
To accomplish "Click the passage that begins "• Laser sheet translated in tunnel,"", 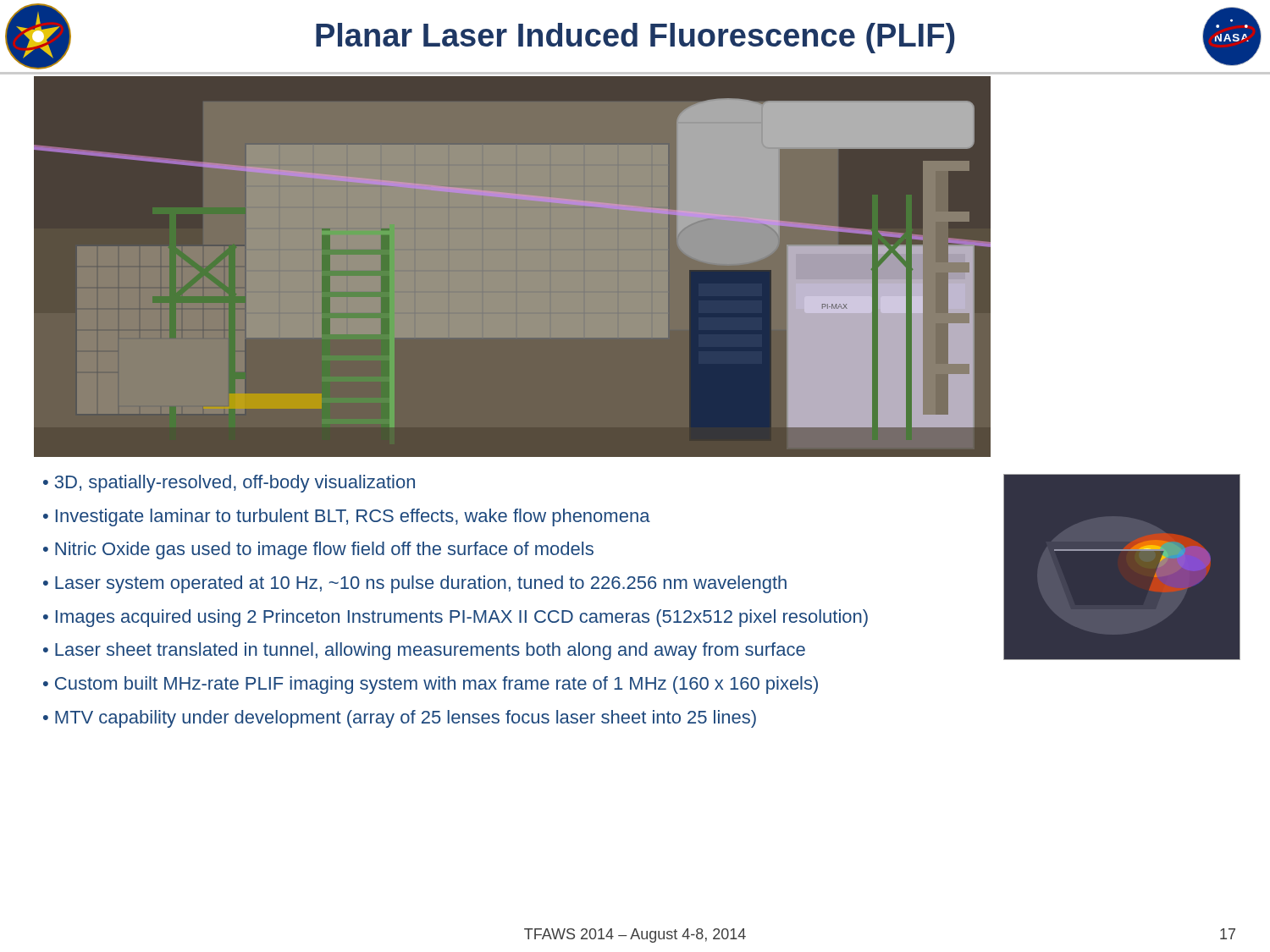I will click(424, 650).
